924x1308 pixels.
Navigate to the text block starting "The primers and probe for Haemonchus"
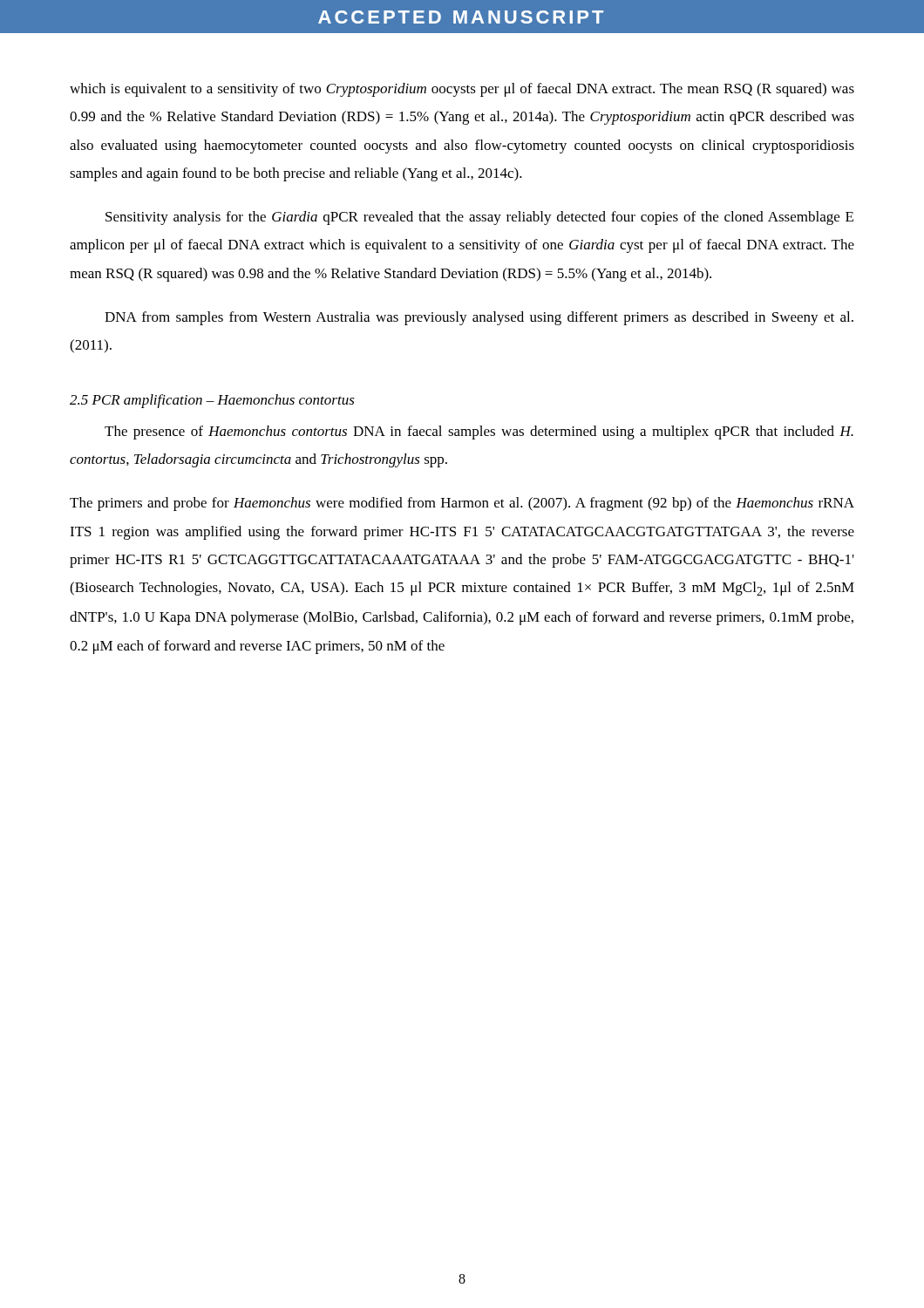(x=462, y=574)
